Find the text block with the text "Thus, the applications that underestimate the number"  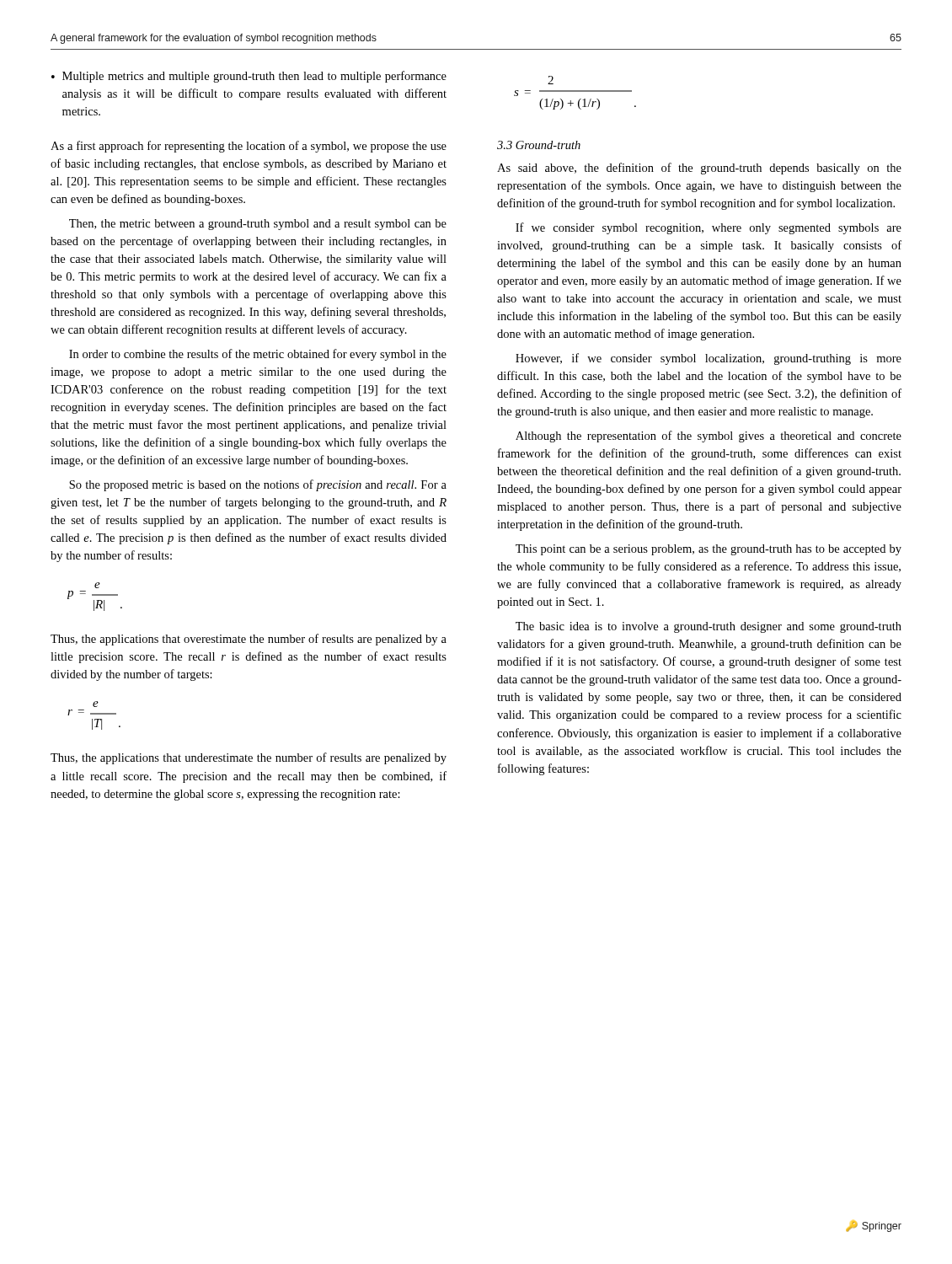pyautogui.click(x=249, y=776)
